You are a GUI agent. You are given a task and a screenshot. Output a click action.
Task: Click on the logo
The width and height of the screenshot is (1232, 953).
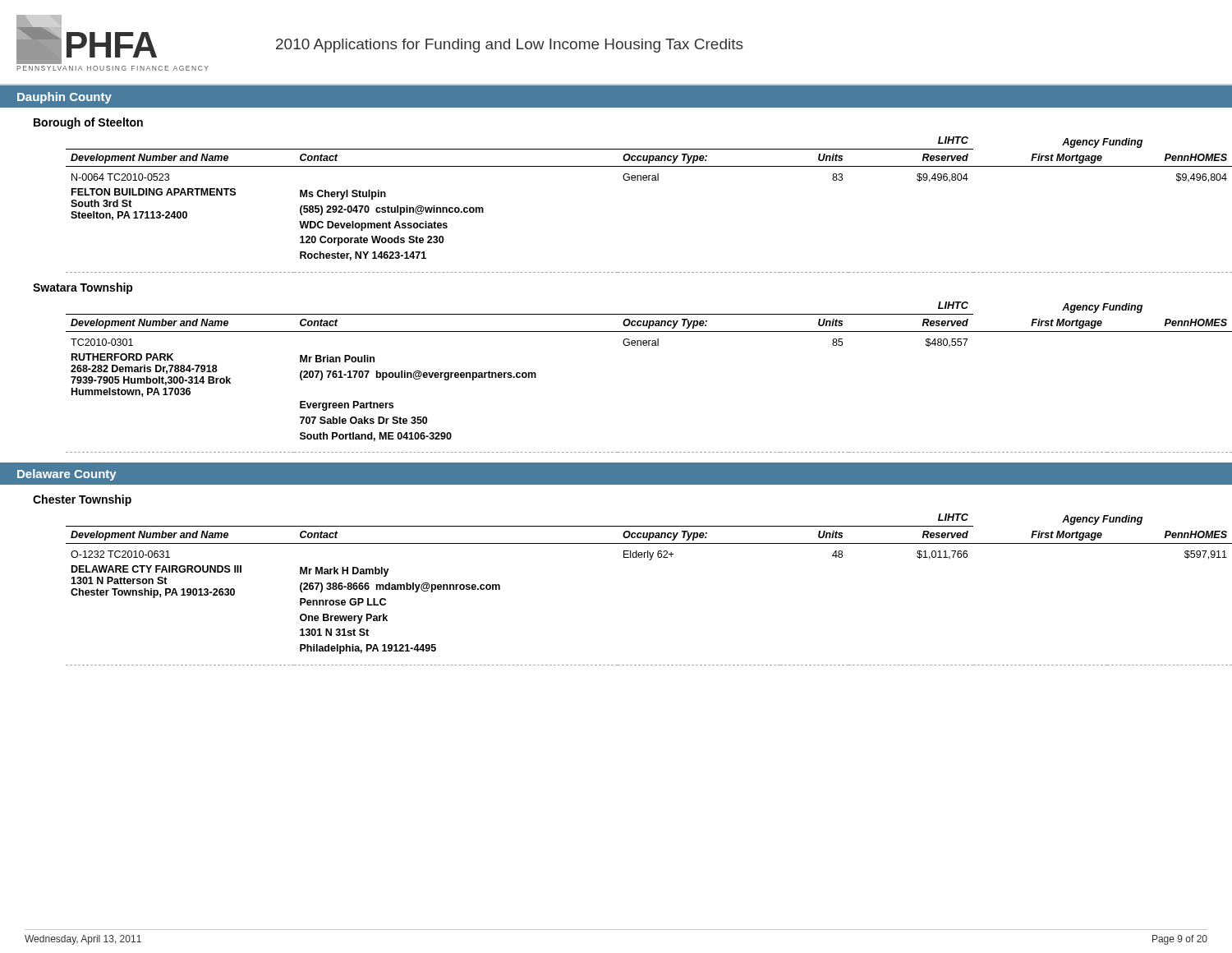point(133,44)
